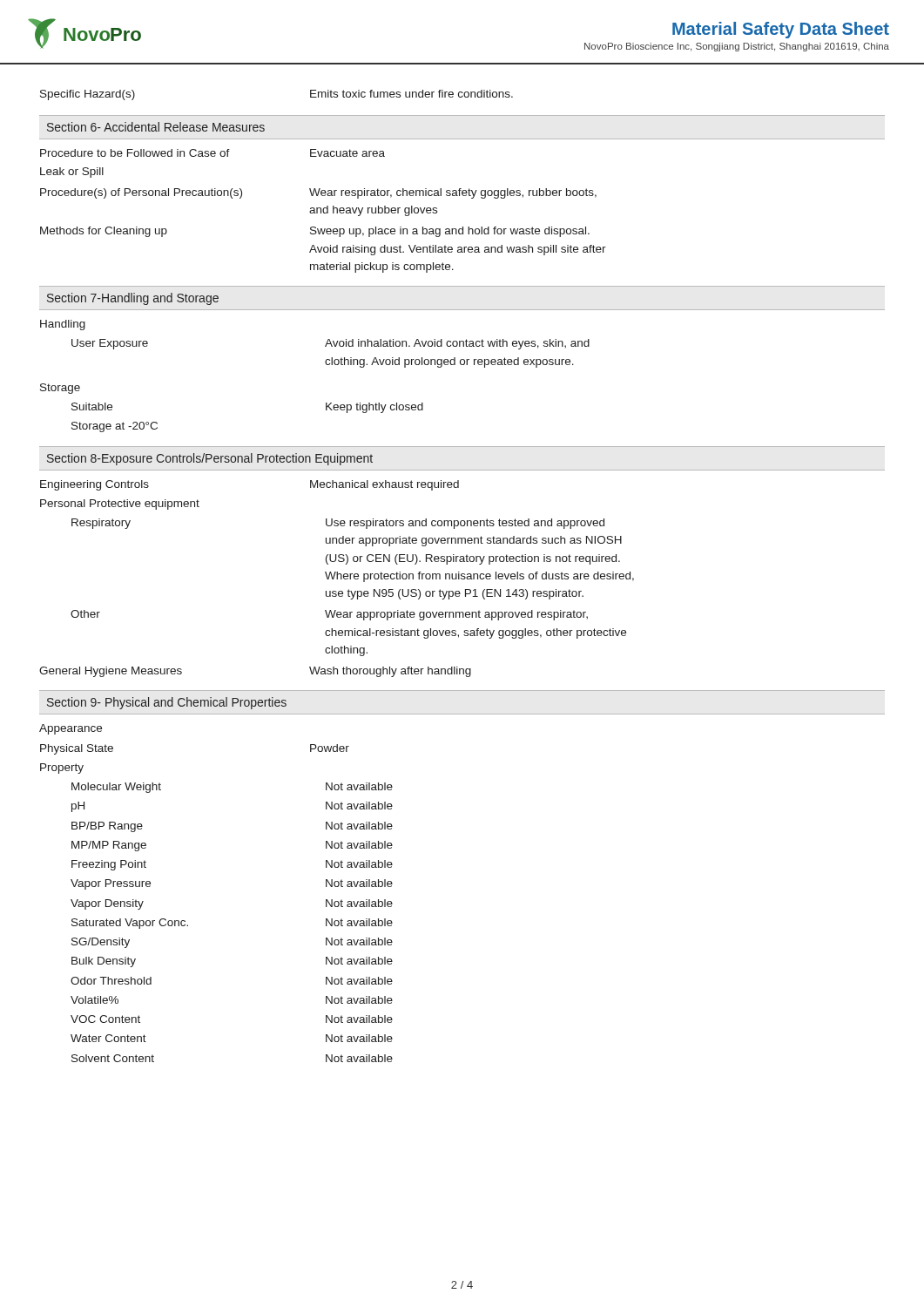
Task: Where is the passage that starts "User Exposure Avoid inhalation. Avoid contact with"?
Action: click(x=470, y=352)
